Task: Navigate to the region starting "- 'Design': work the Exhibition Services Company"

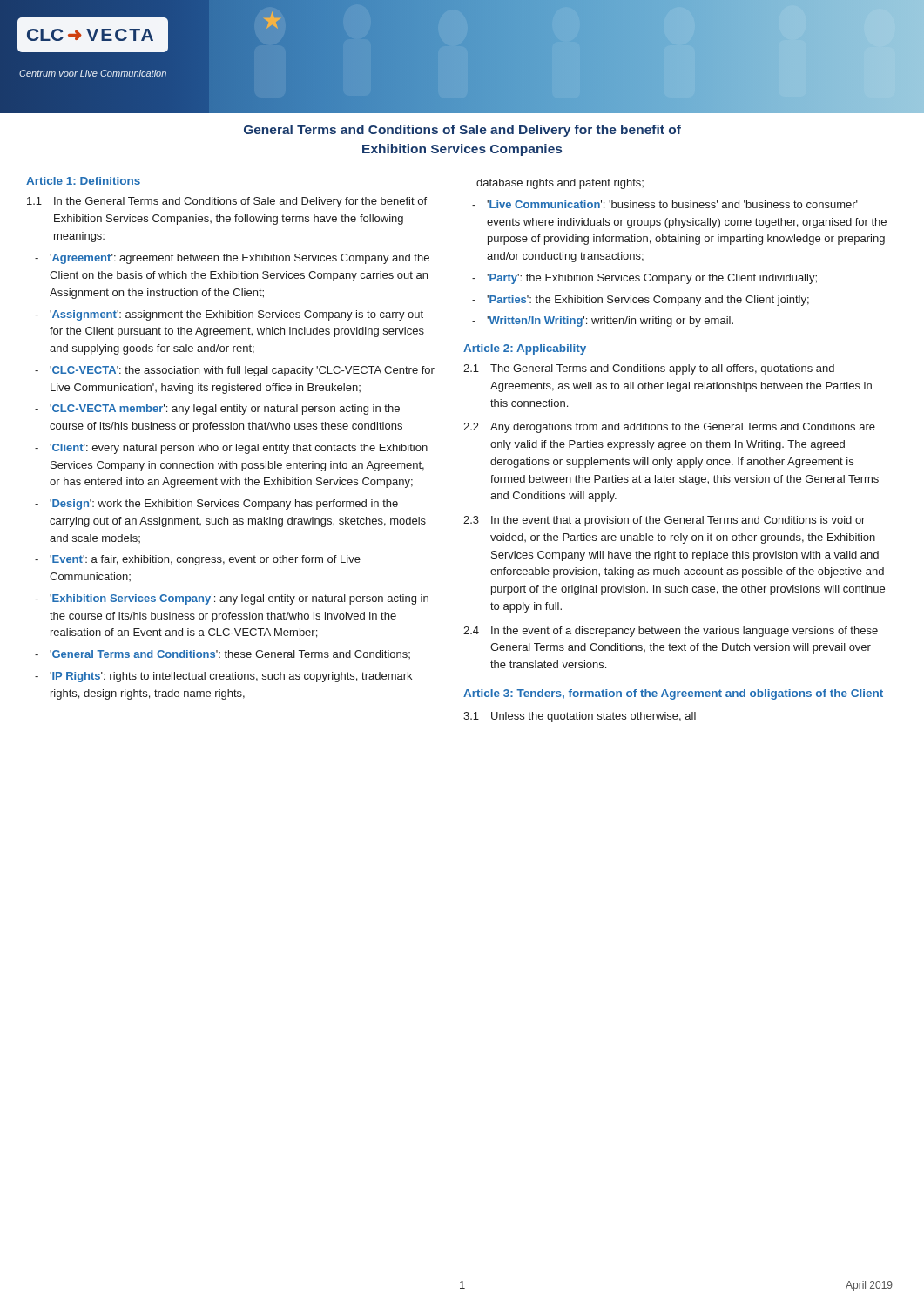Action: (x=235, y=521)
